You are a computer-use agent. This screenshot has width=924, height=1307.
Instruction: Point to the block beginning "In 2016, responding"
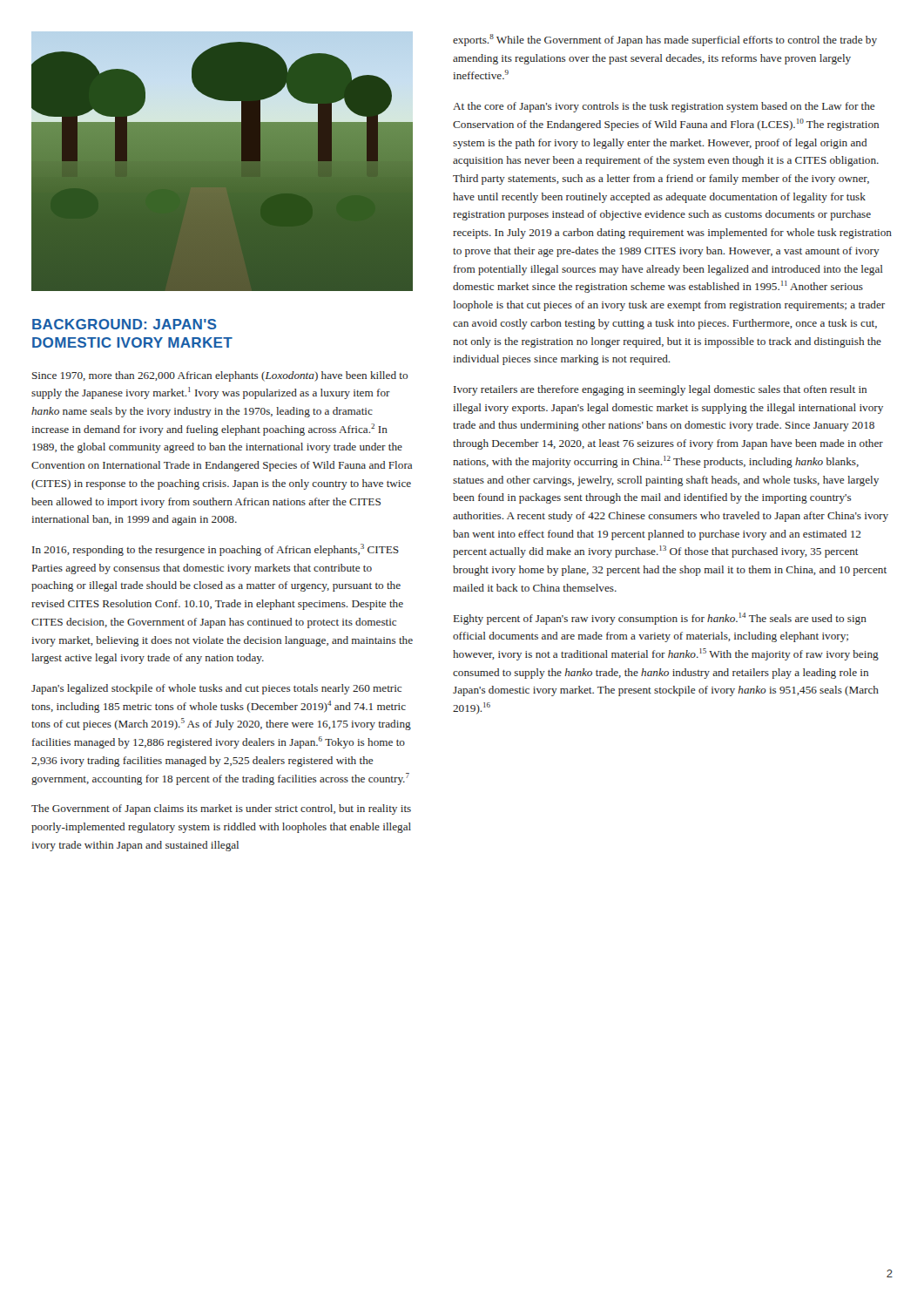(x=222, y=603)
